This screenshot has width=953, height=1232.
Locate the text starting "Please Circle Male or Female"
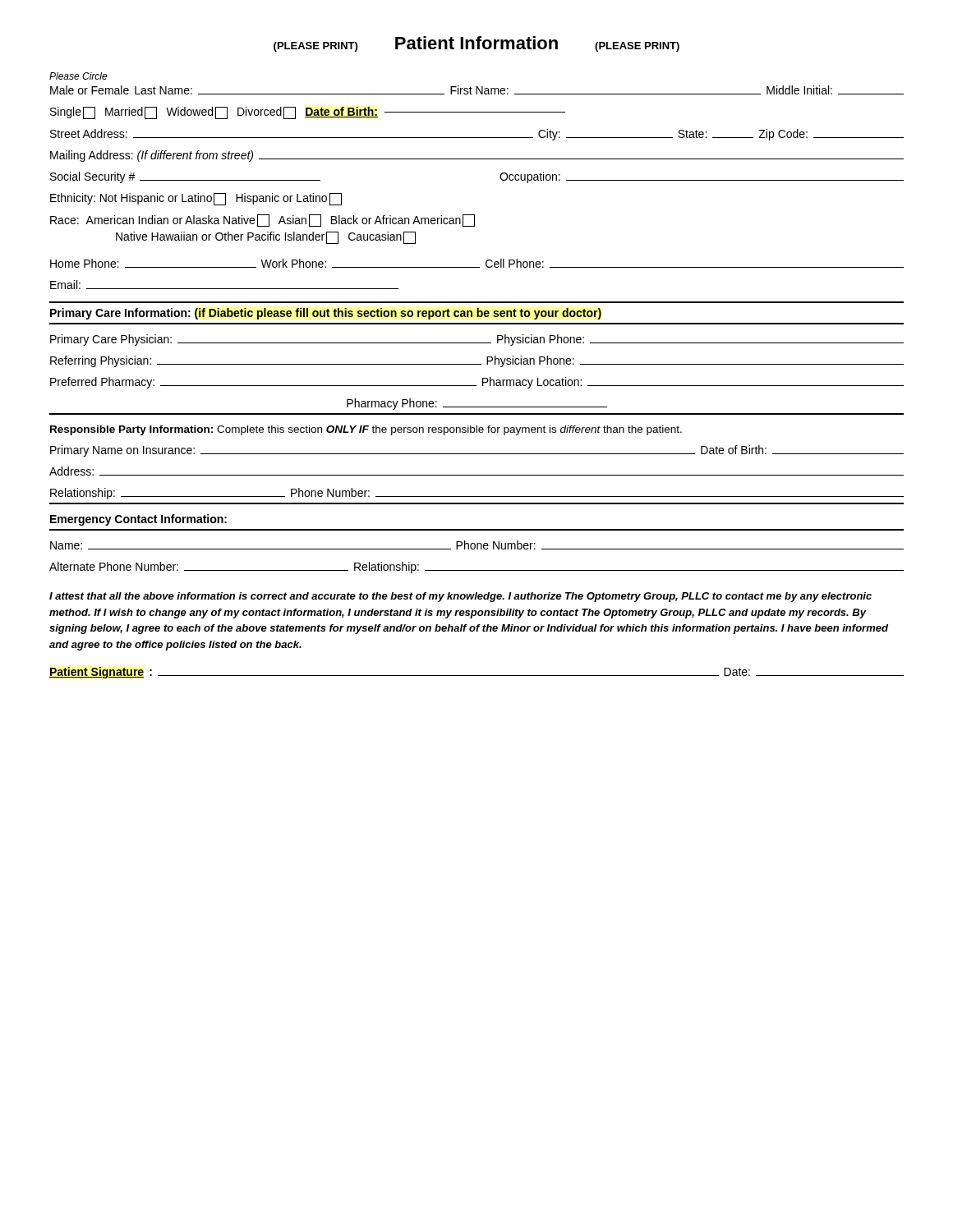point(476,84)
